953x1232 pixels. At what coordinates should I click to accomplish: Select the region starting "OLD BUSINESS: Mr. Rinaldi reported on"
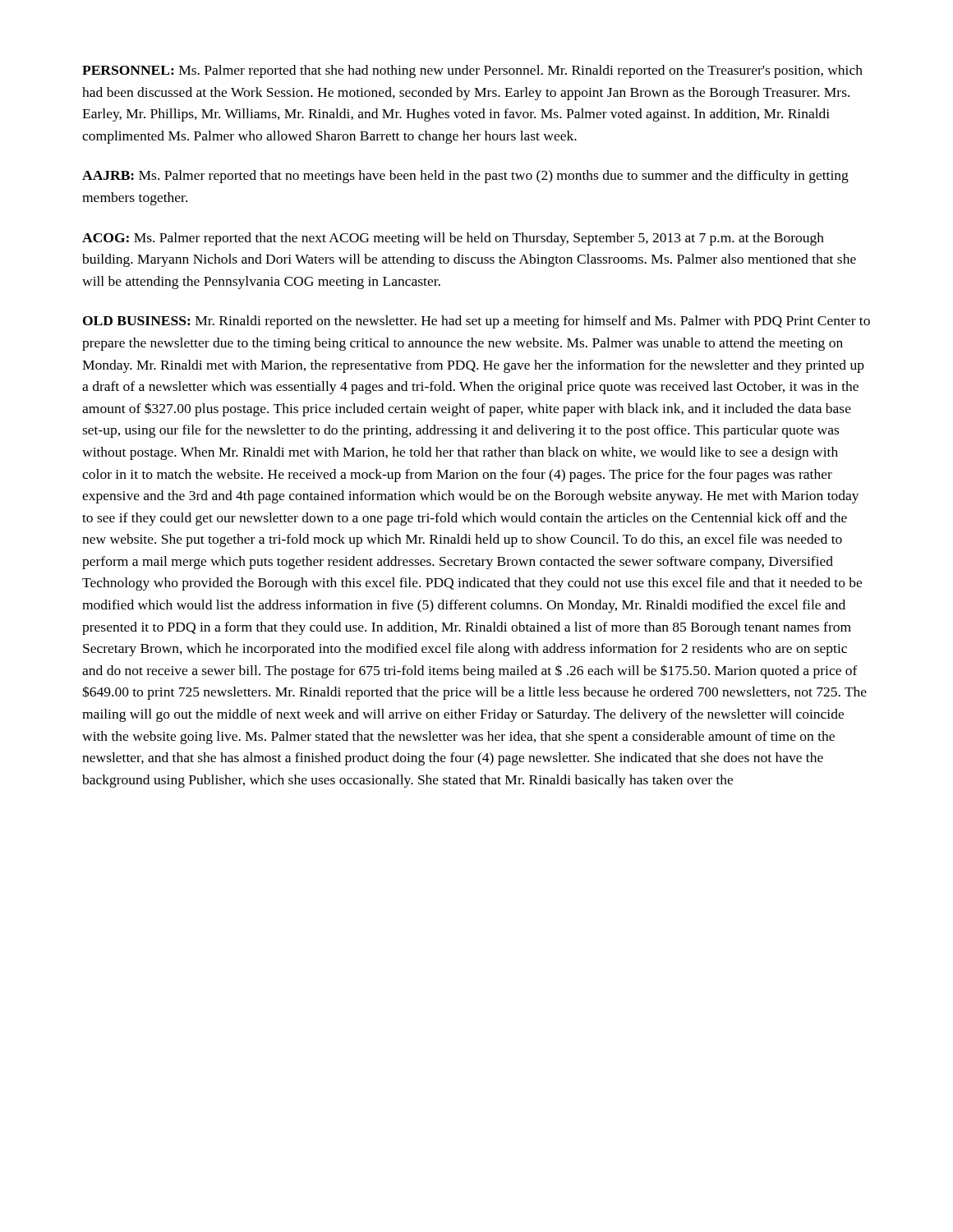point(476,550)
